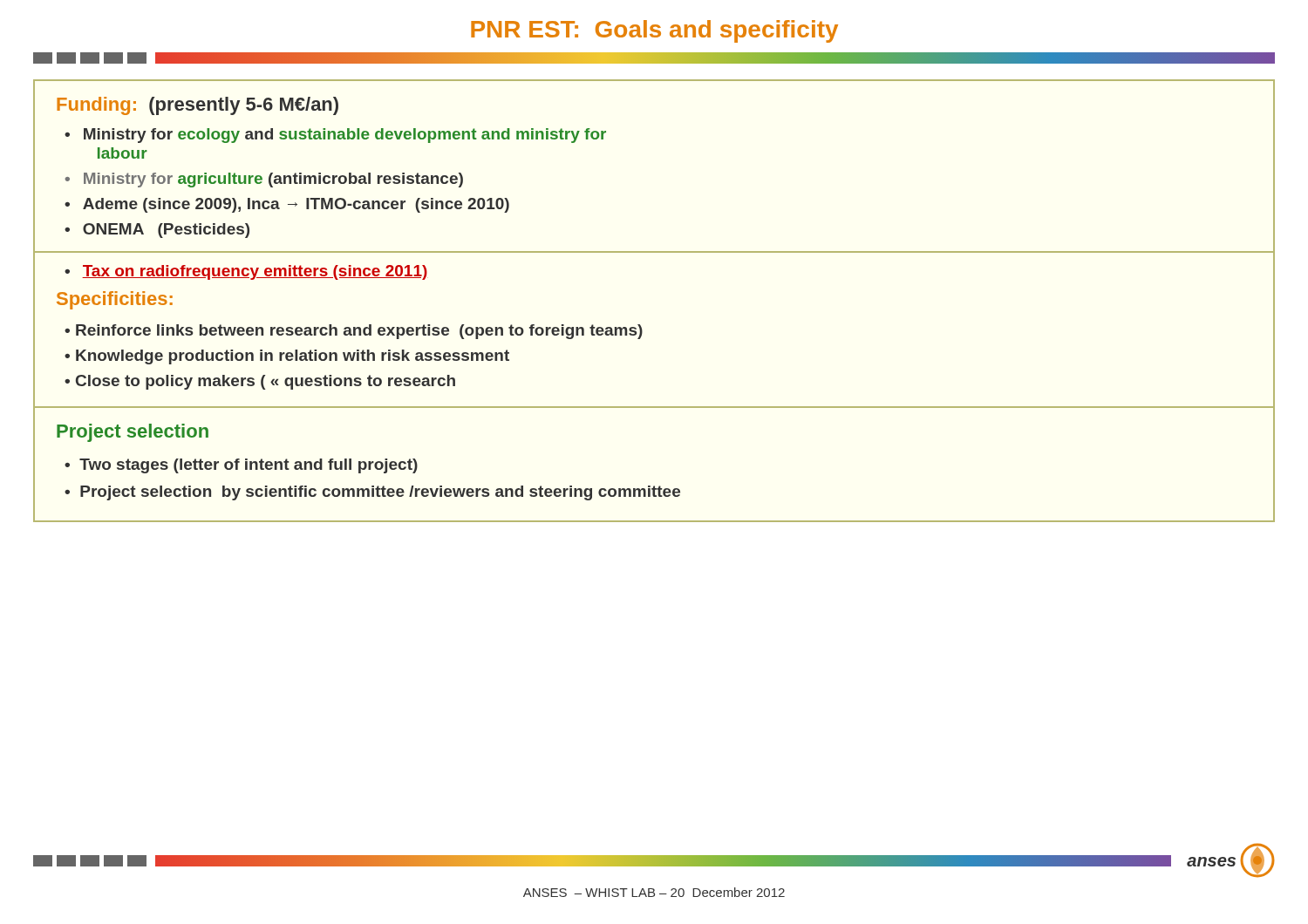This screenshot has width=1308, height=924.
Task: Point to the element starting "• Tax on radiofrequency emitters"
Action: [x=246, y=271]
